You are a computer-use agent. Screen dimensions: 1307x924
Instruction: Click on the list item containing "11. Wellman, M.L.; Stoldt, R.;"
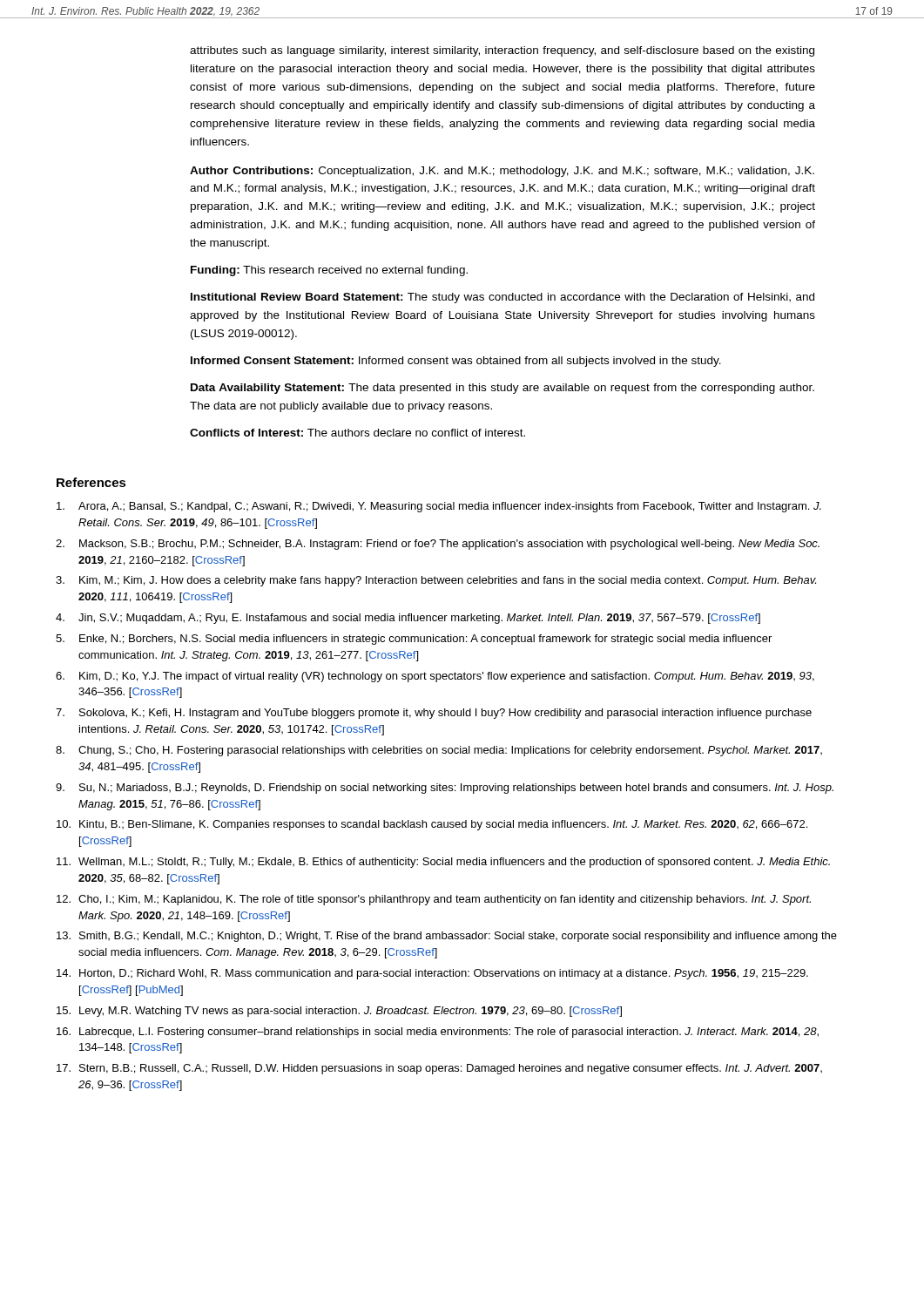(448, 870)
